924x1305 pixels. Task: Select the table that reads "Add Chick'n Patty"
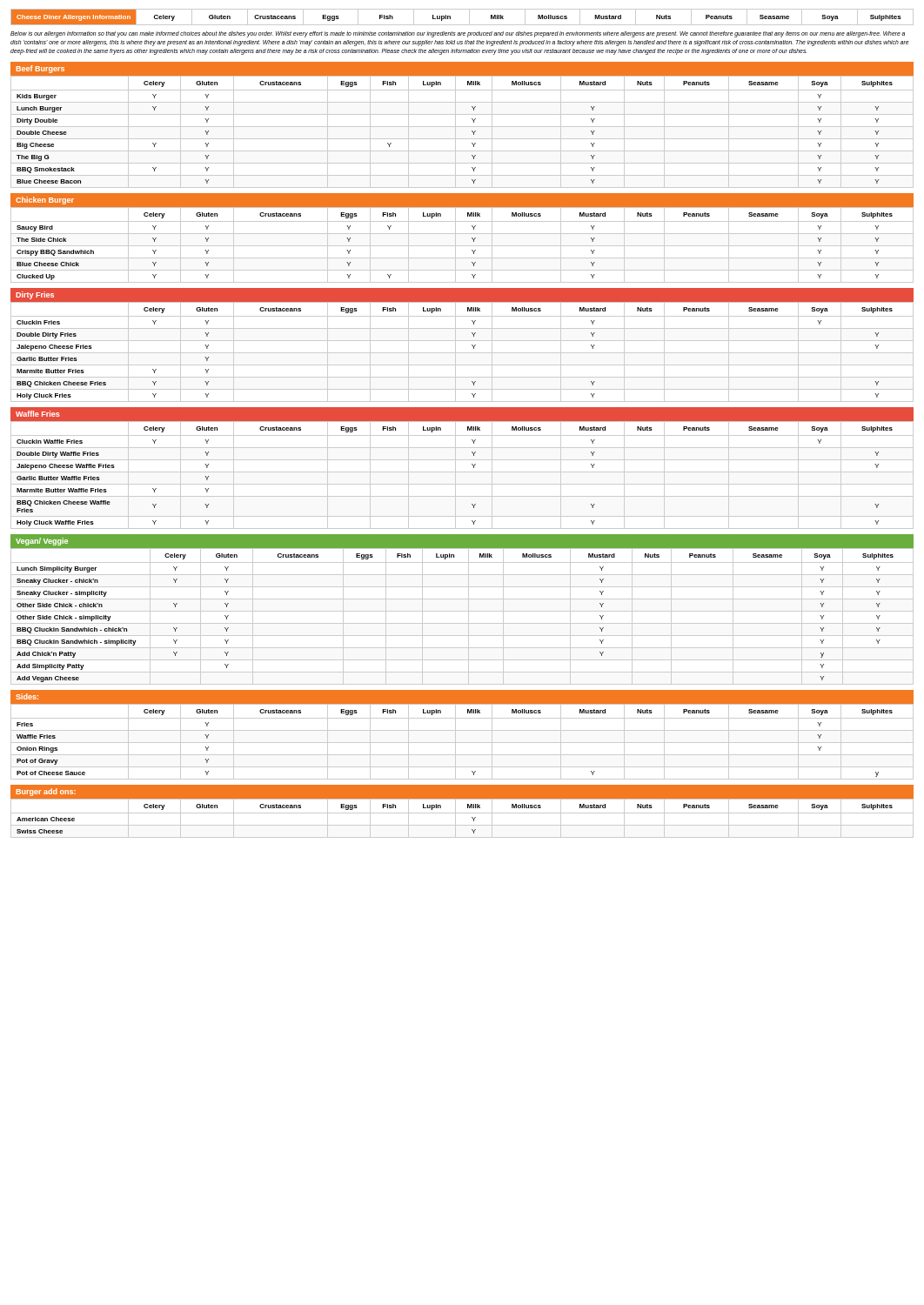[x=462, y=616]
